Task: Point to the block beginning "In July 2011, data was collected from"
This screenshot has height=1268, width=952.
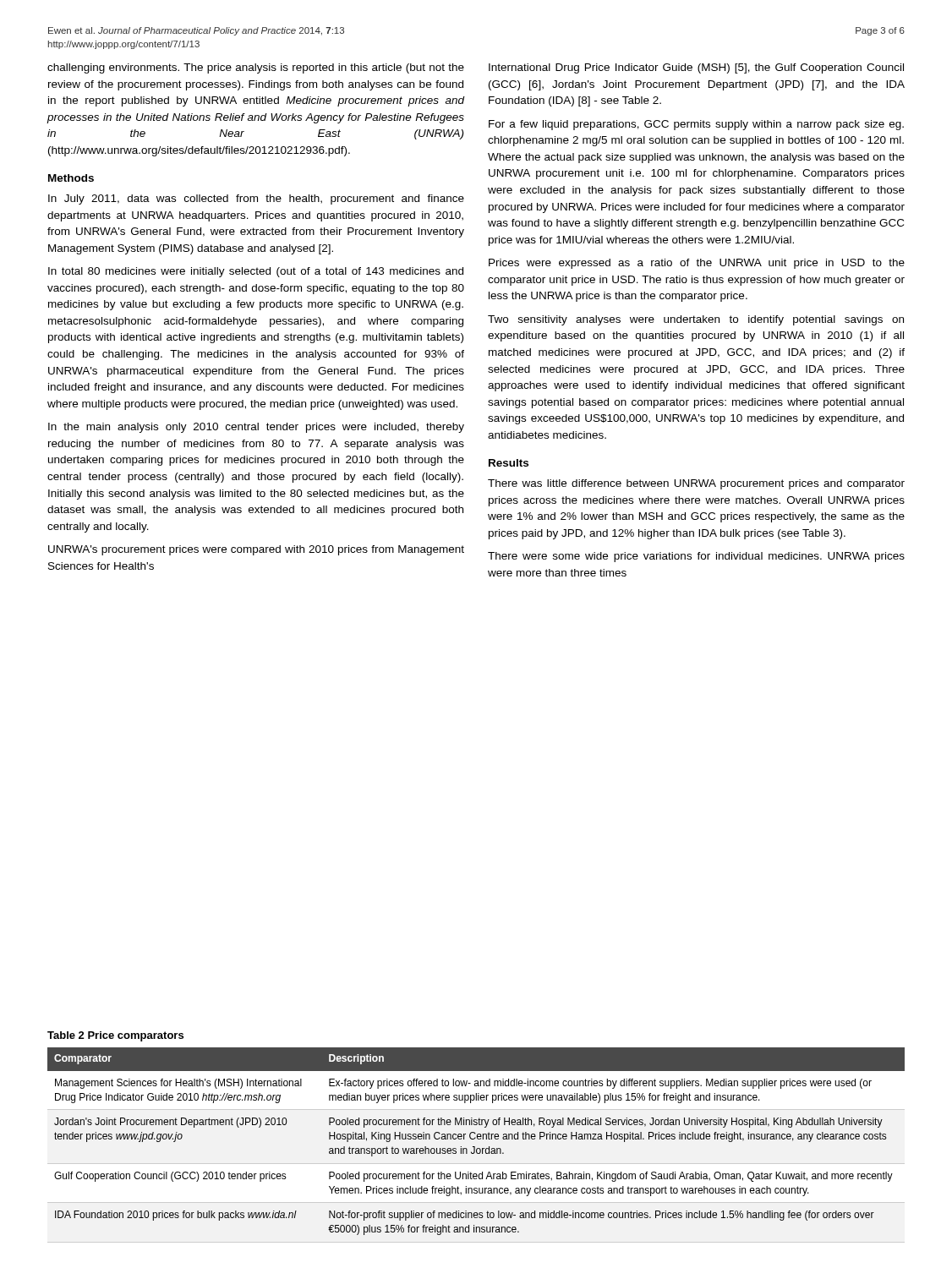Action: (256, 382)
